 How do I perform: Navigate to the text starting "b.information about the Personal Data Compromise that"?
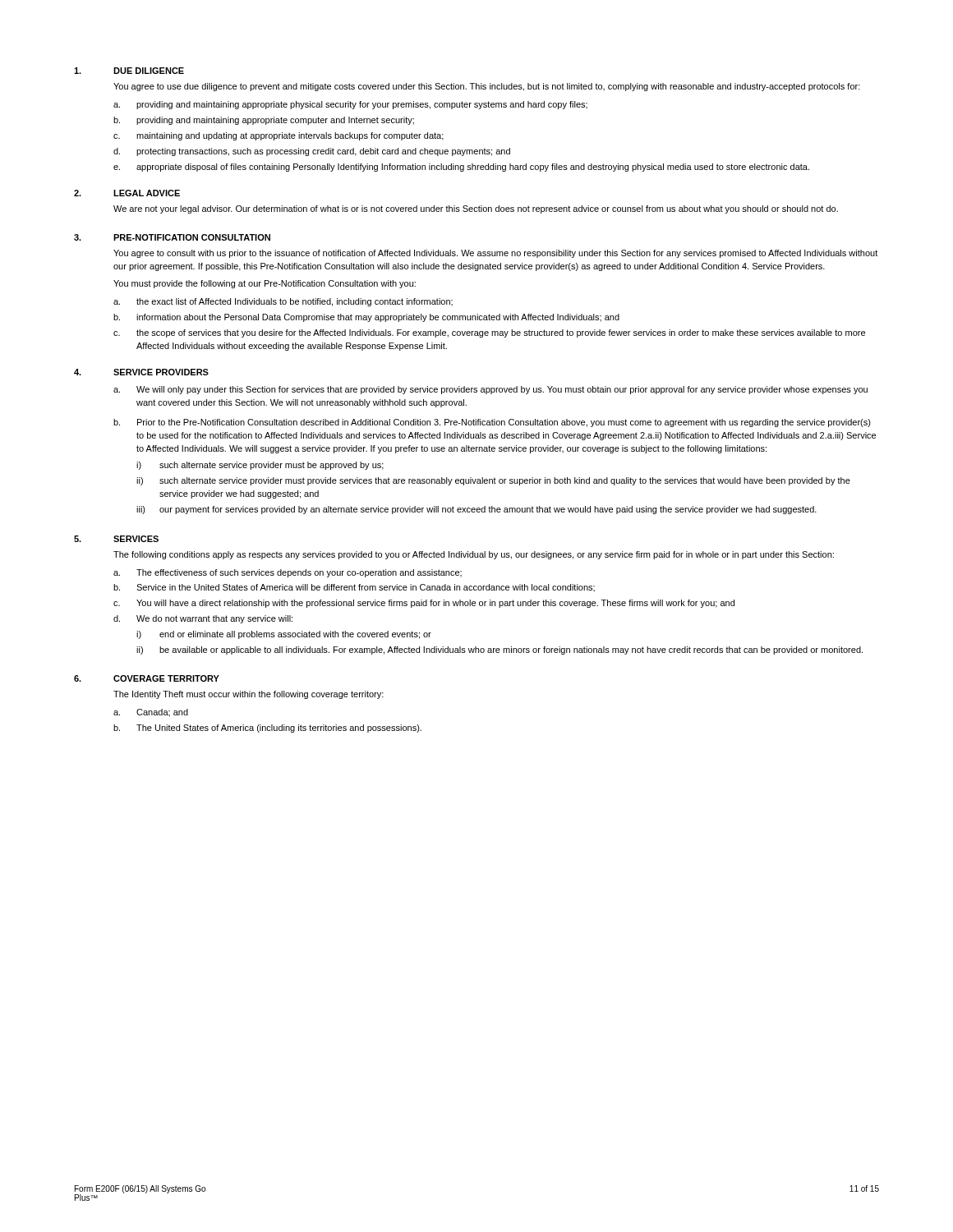pos(496,318)
